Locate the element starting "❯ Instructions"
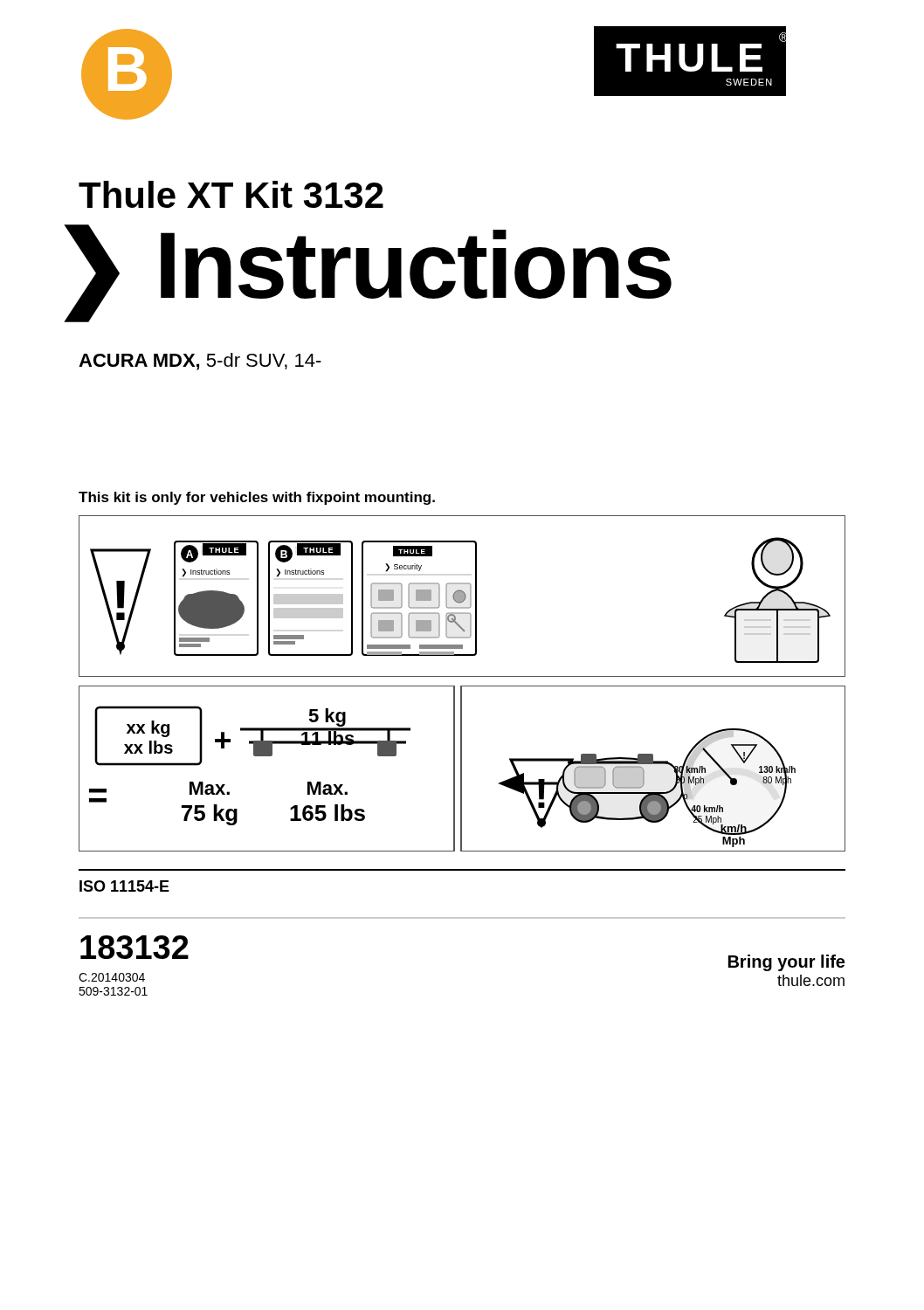The image size is (924, 1310). (363, 266)
